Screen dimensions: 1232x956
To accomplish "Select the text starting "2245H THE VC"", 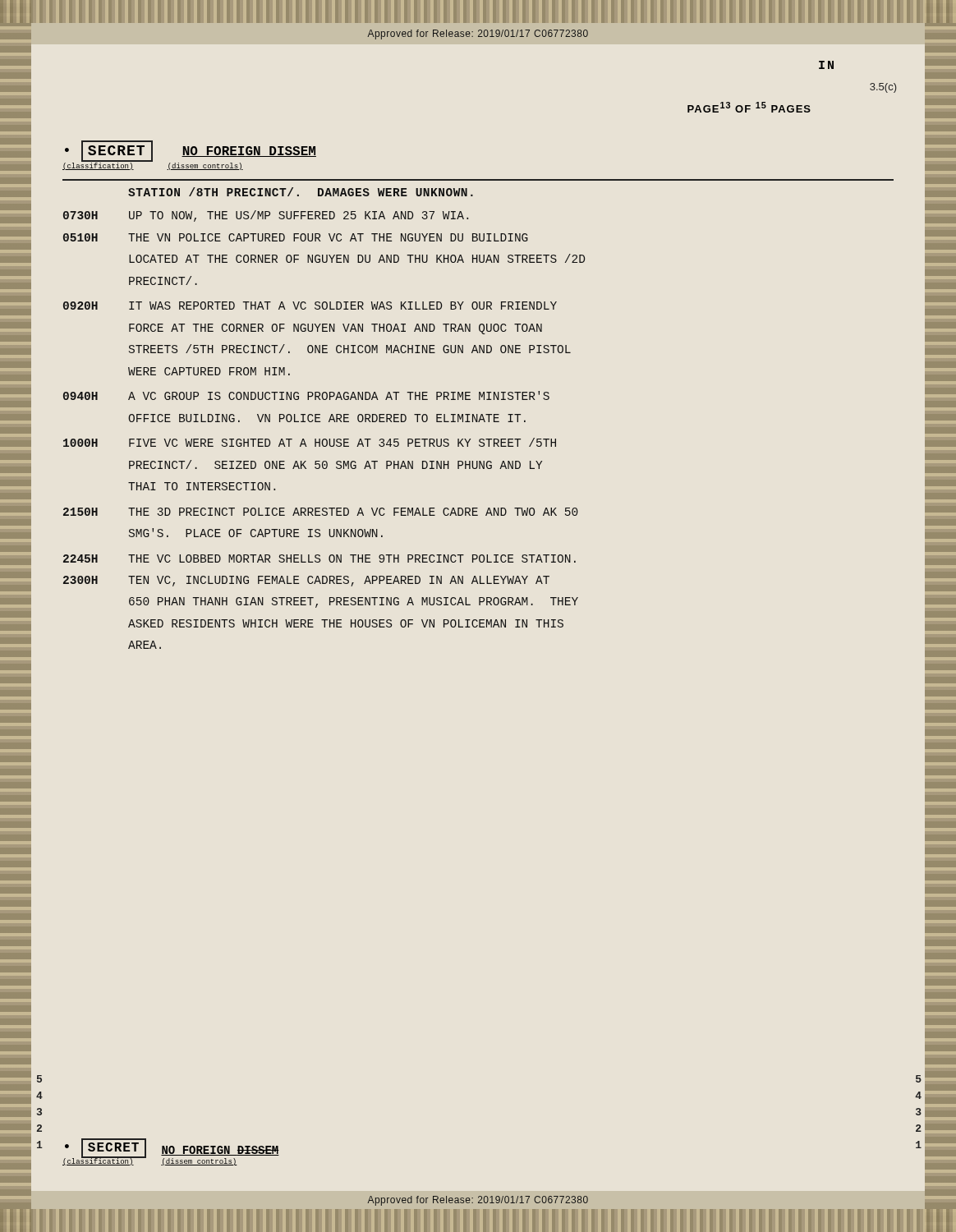I will coord(478,559).
